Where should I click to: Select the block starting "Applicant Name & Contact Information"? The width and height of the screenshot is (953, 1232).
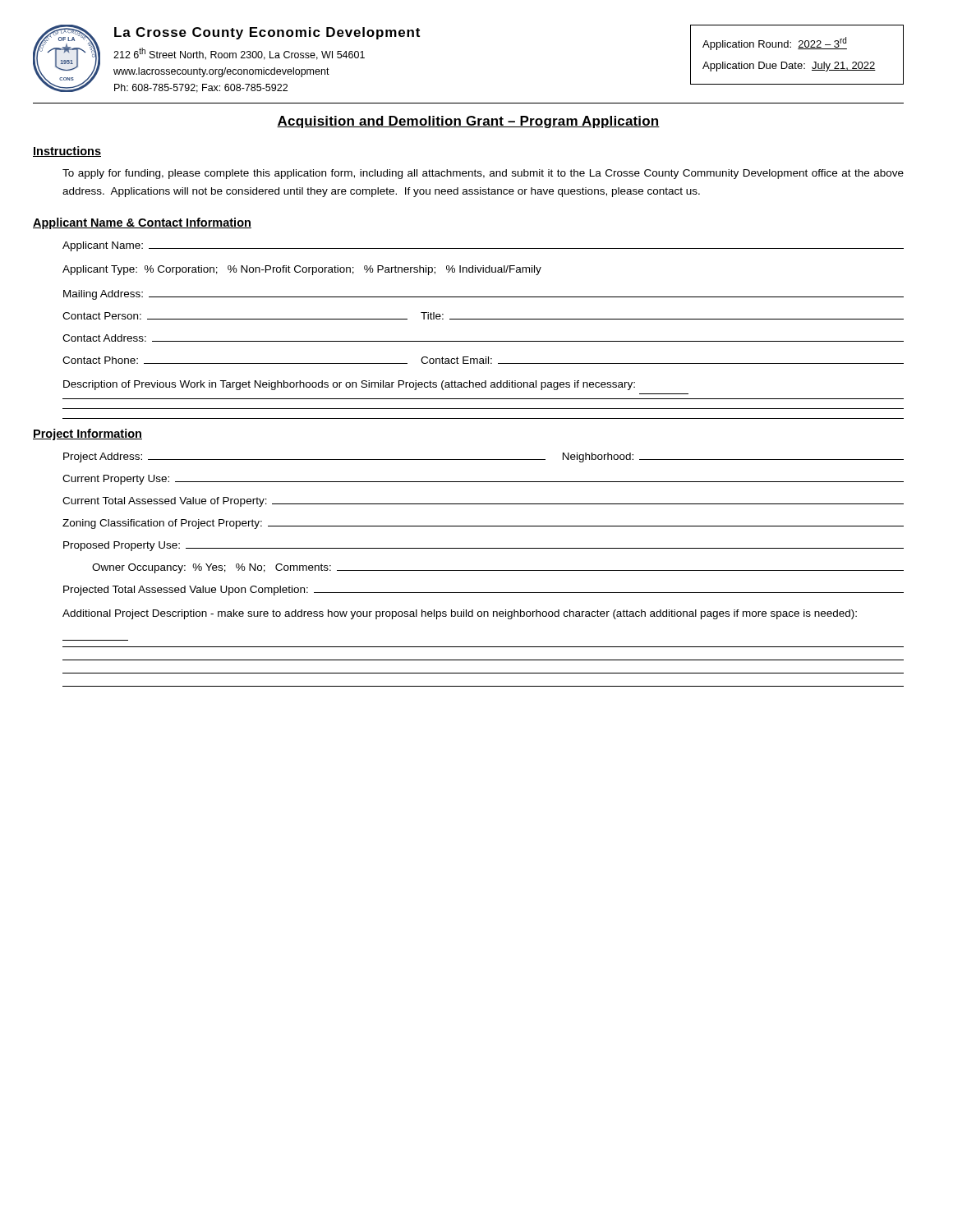142,222
